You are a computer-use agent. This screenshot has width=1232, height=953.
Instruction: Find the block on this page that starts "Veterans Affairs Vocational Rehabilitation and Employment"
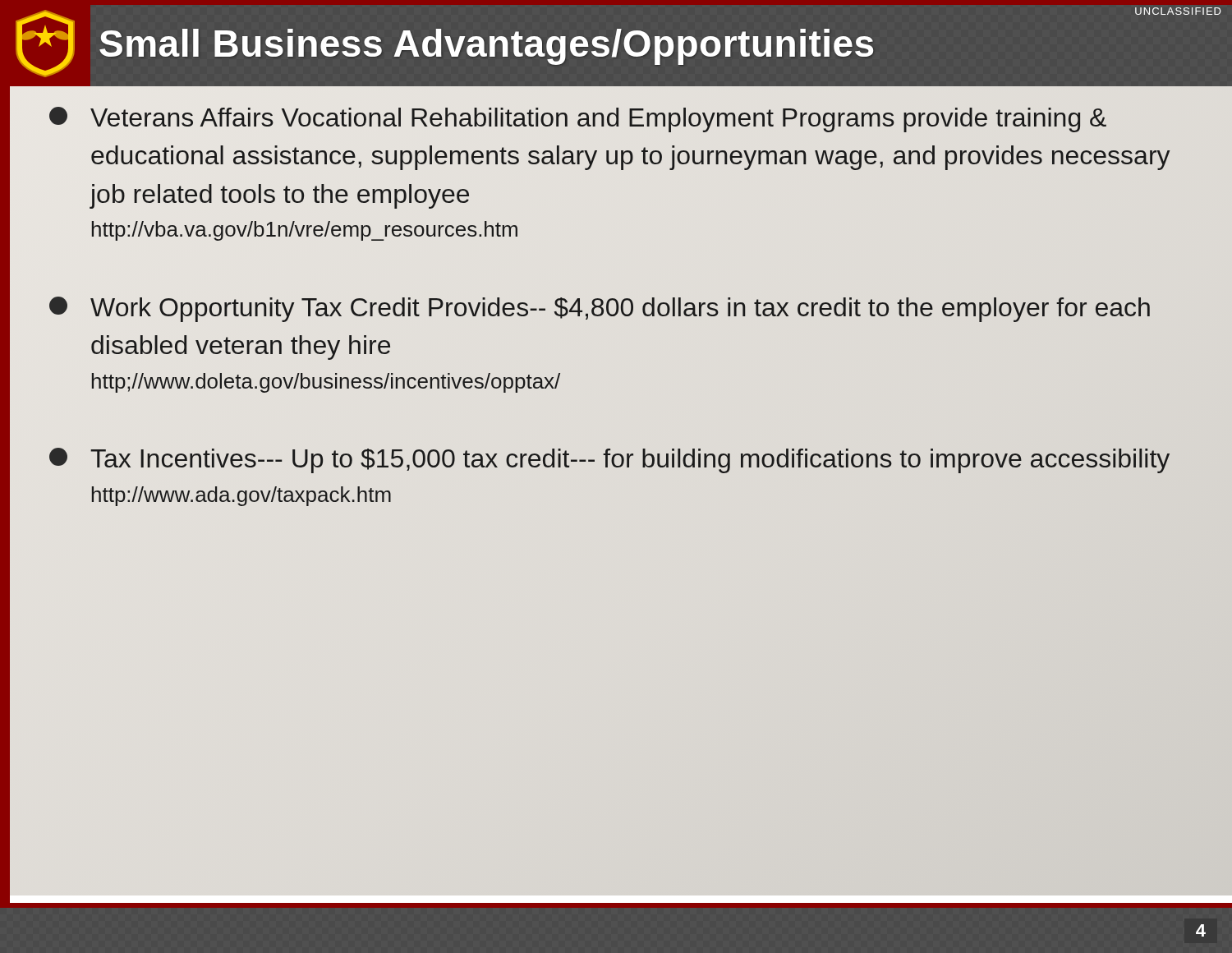[616, 172]
